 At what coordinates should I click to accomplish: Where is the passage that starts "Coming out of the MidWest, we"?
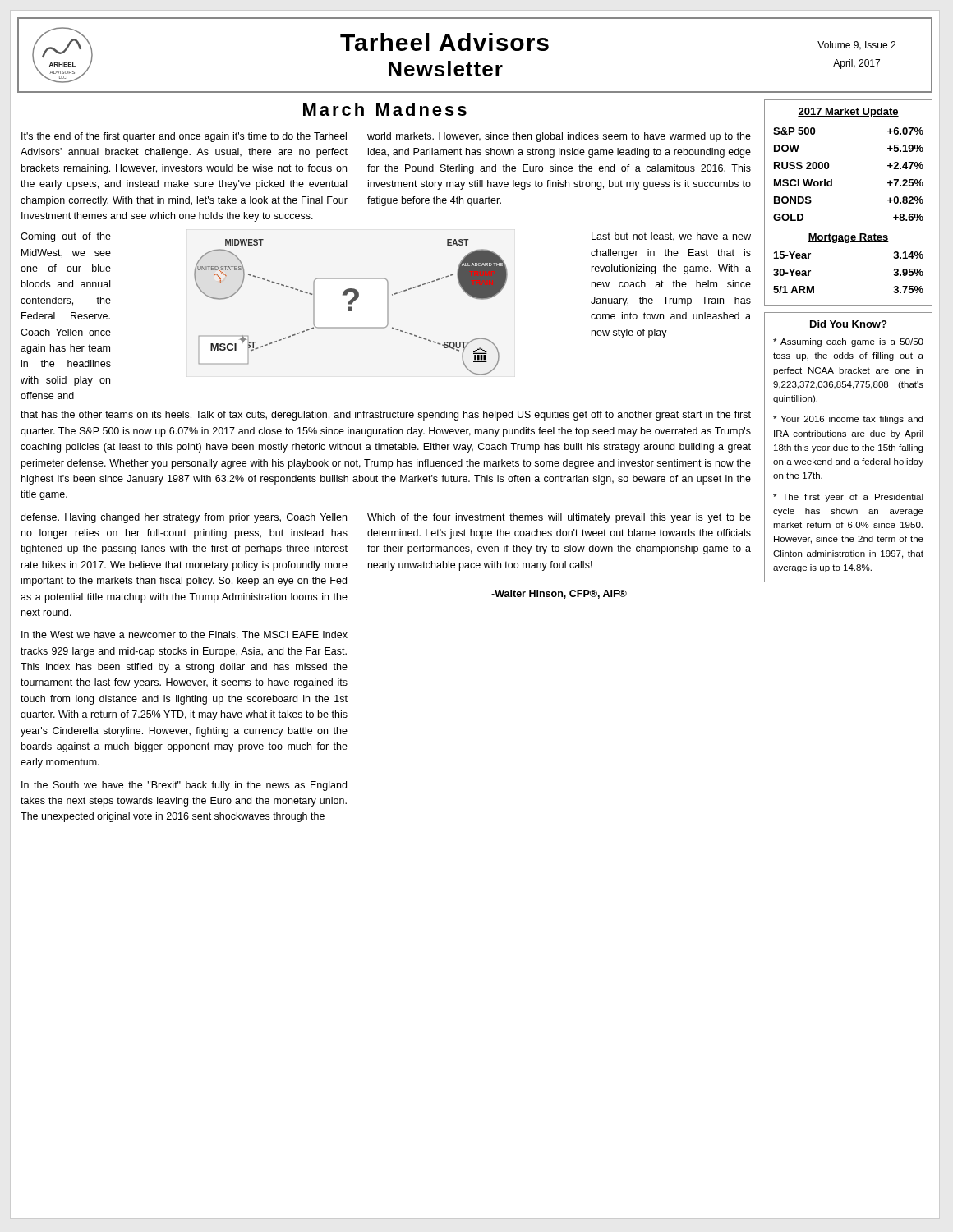click(66, 316)
